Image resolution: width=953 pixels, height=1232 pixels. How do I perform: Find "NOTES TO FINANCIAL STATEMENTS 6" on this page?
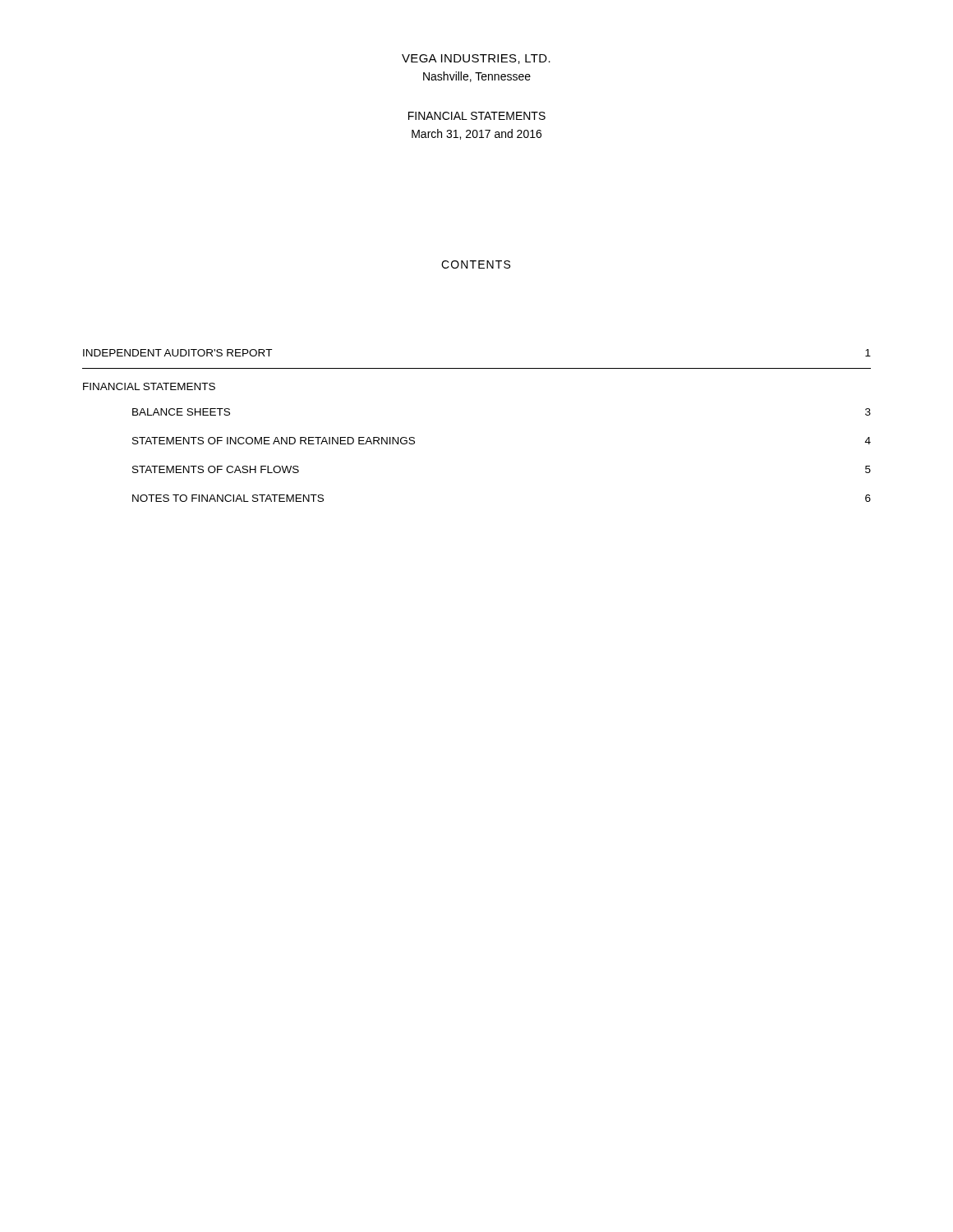(x=226, y=496)
